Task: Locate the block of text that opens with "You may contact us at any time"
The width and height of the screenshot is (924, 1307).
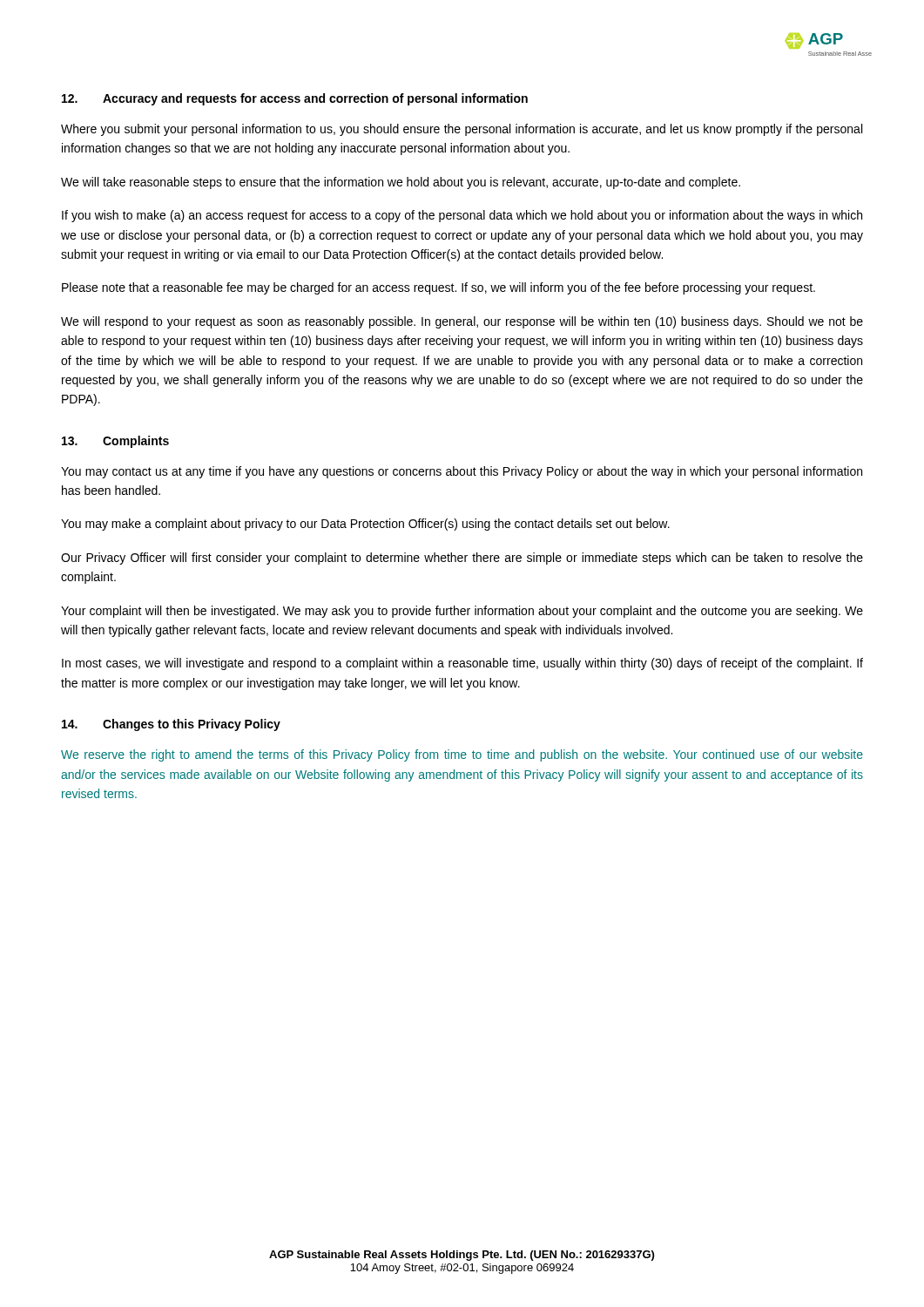Action: click(462, 481)
